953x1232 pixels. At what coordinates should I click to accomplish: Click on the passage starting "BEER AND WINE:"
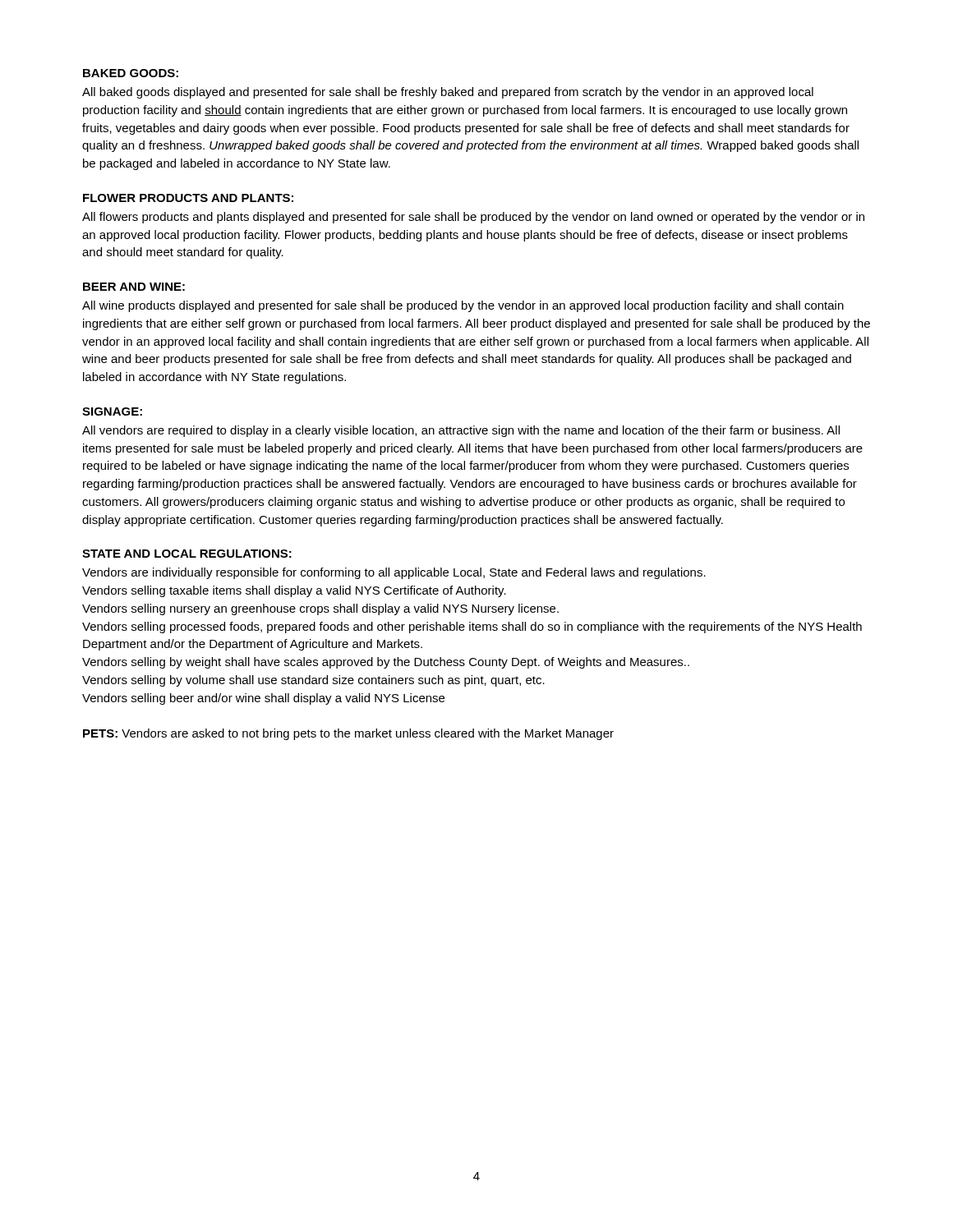pos(134,286)
